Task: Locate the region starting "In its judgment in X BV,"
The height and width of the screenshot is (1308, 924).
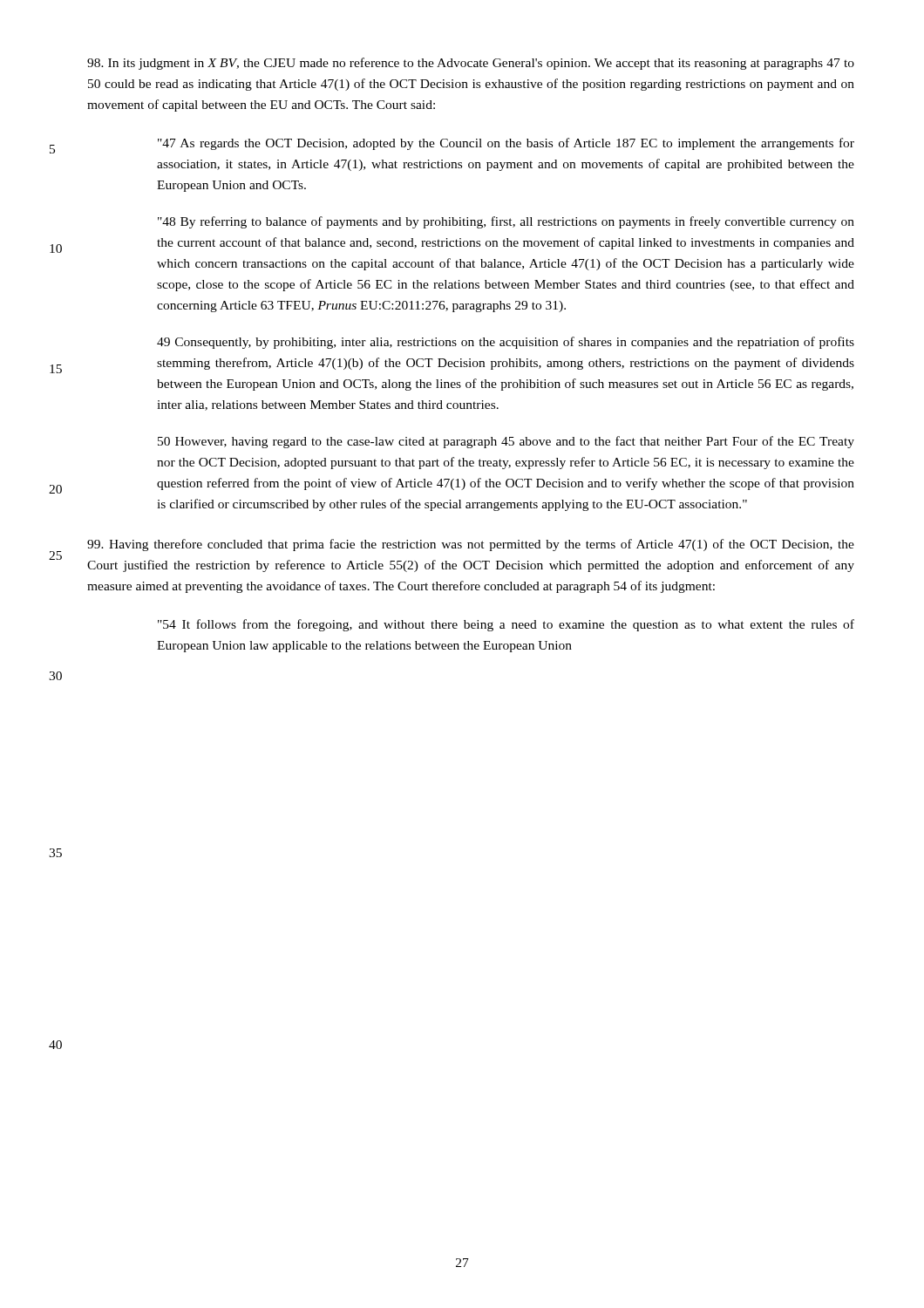Action: pyautogui.click(x=471, y=83)
